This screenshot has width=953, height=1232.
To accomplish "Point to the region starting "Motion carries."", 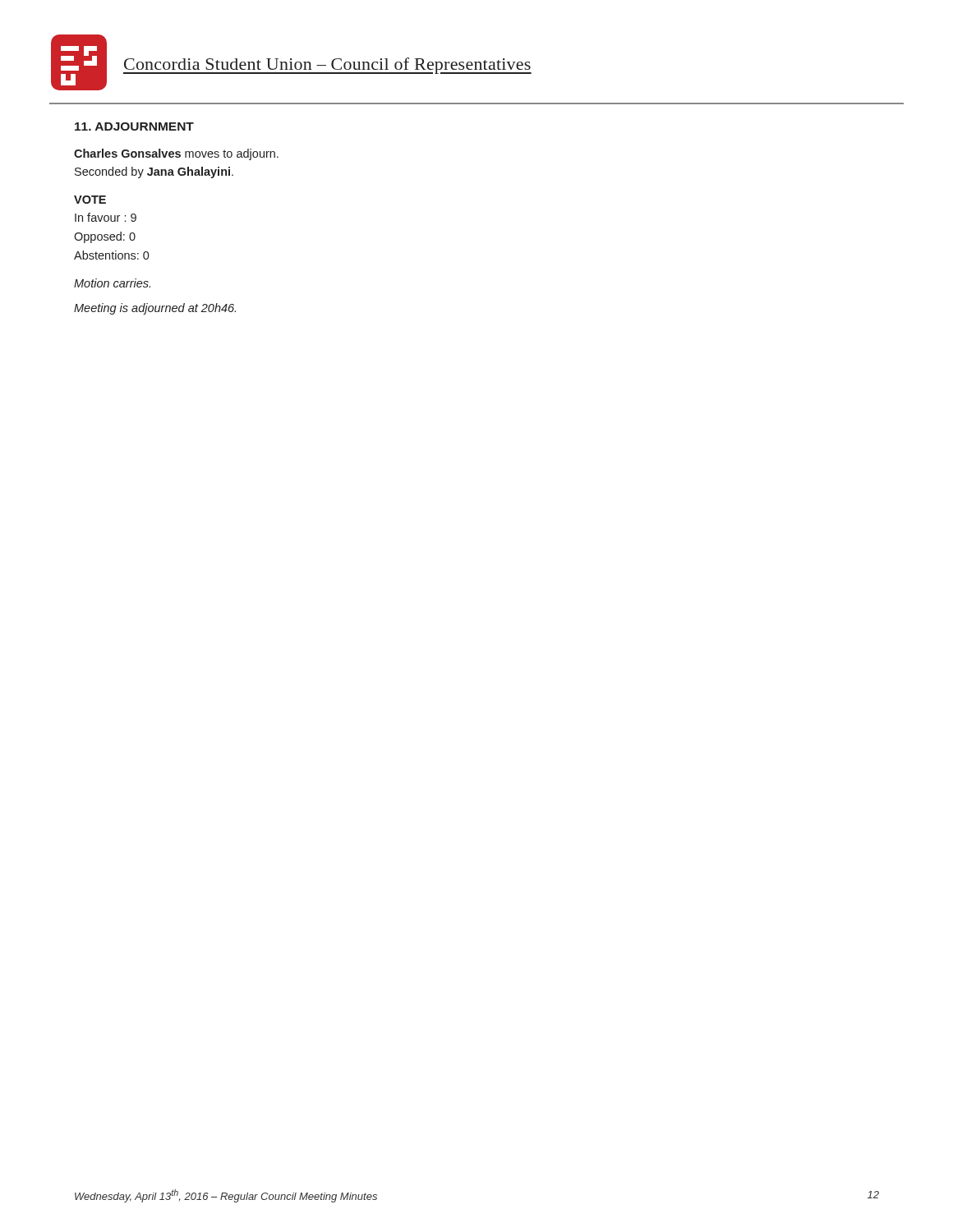I will point(113,283).
